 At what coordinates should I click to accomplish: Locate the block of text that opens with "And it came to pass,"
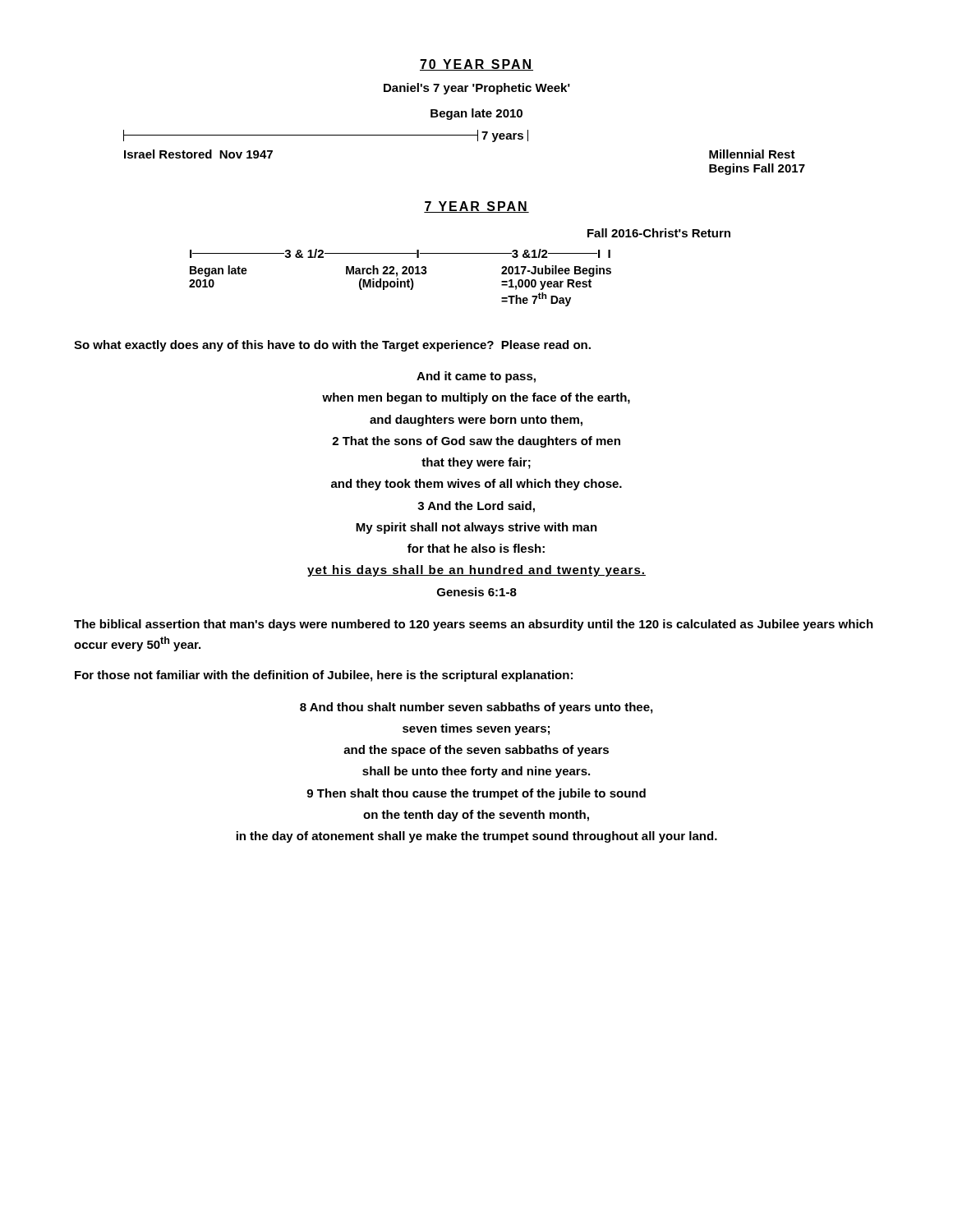(476, 484)
